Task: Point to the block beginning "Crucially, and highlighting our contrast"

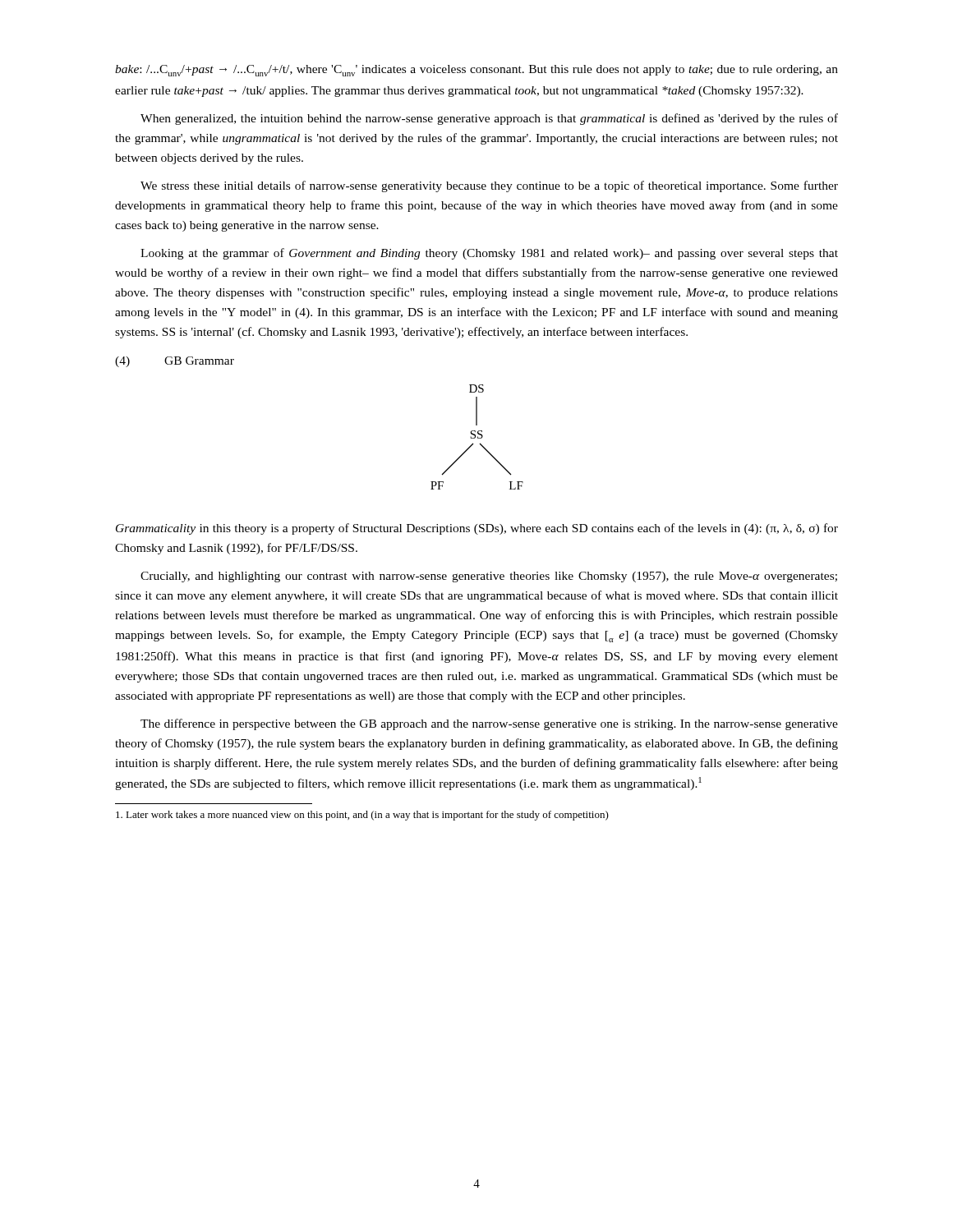Action: [476, 636]
